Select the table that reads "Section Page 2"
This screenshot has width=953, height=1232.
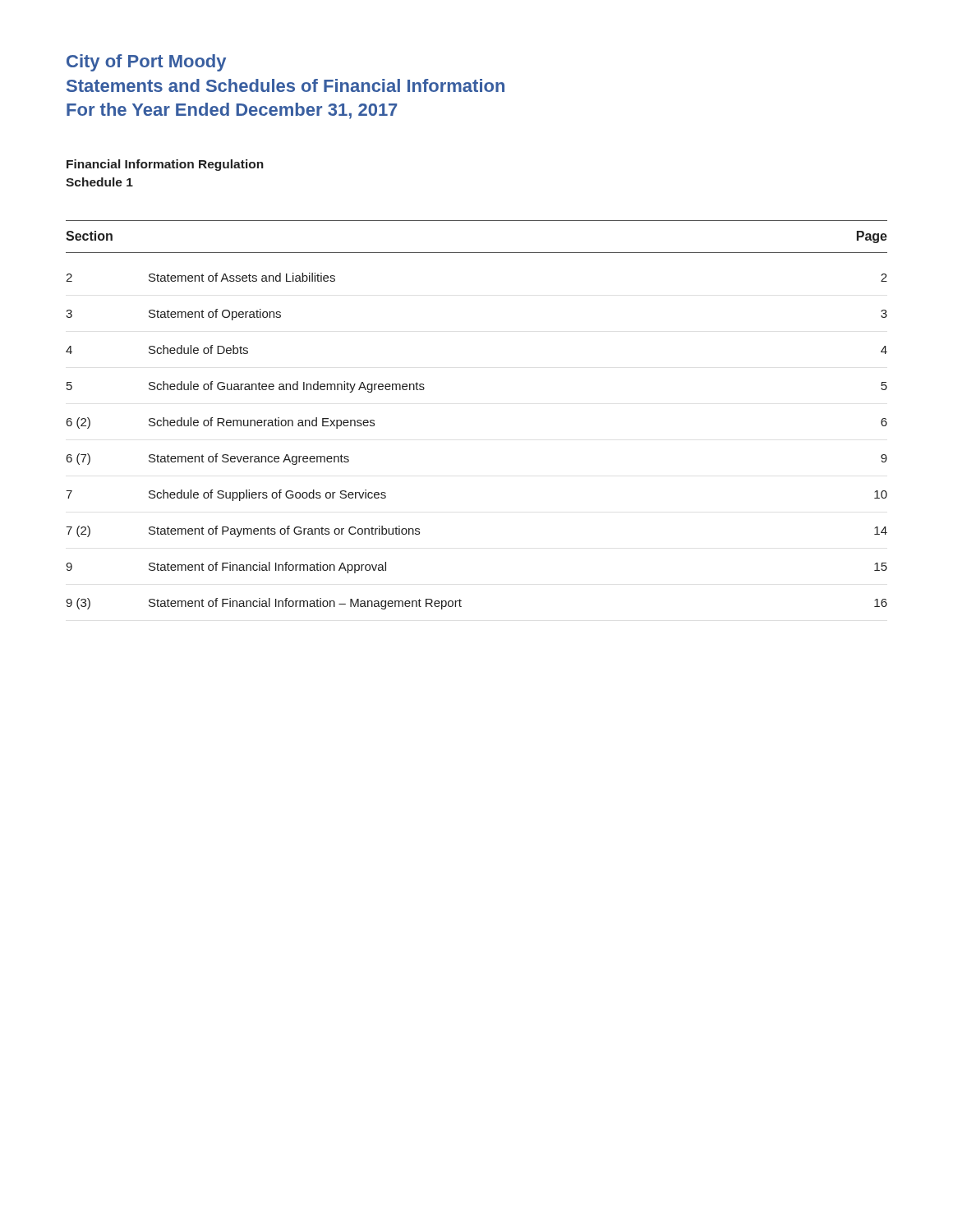coord(476,421)
